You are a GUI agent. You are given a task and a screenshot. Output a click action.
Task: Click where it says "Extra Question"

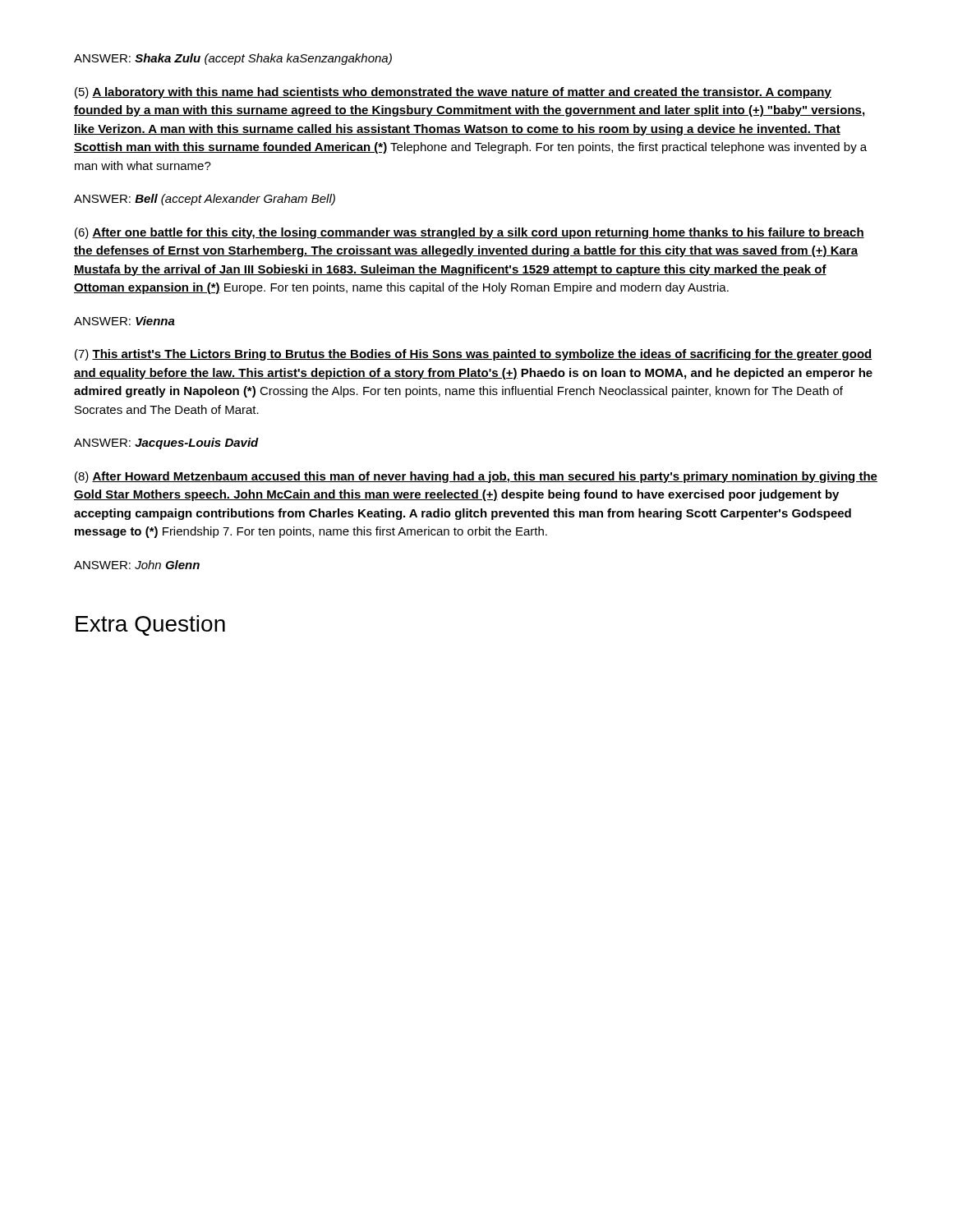coord(150,625)
